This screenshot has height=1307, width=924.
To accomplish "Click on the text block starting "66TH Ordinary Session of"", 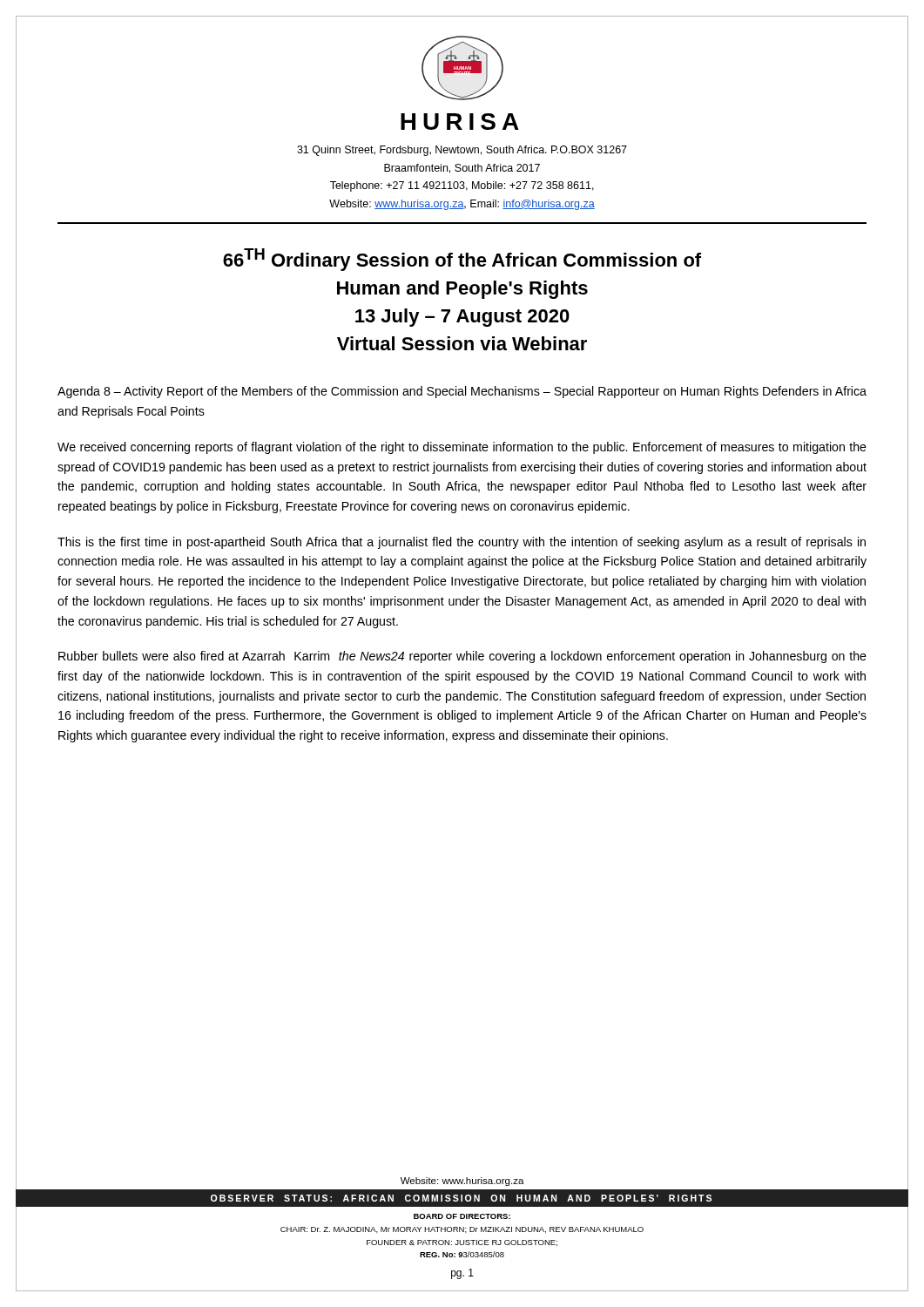I will [x=462, y=300].
